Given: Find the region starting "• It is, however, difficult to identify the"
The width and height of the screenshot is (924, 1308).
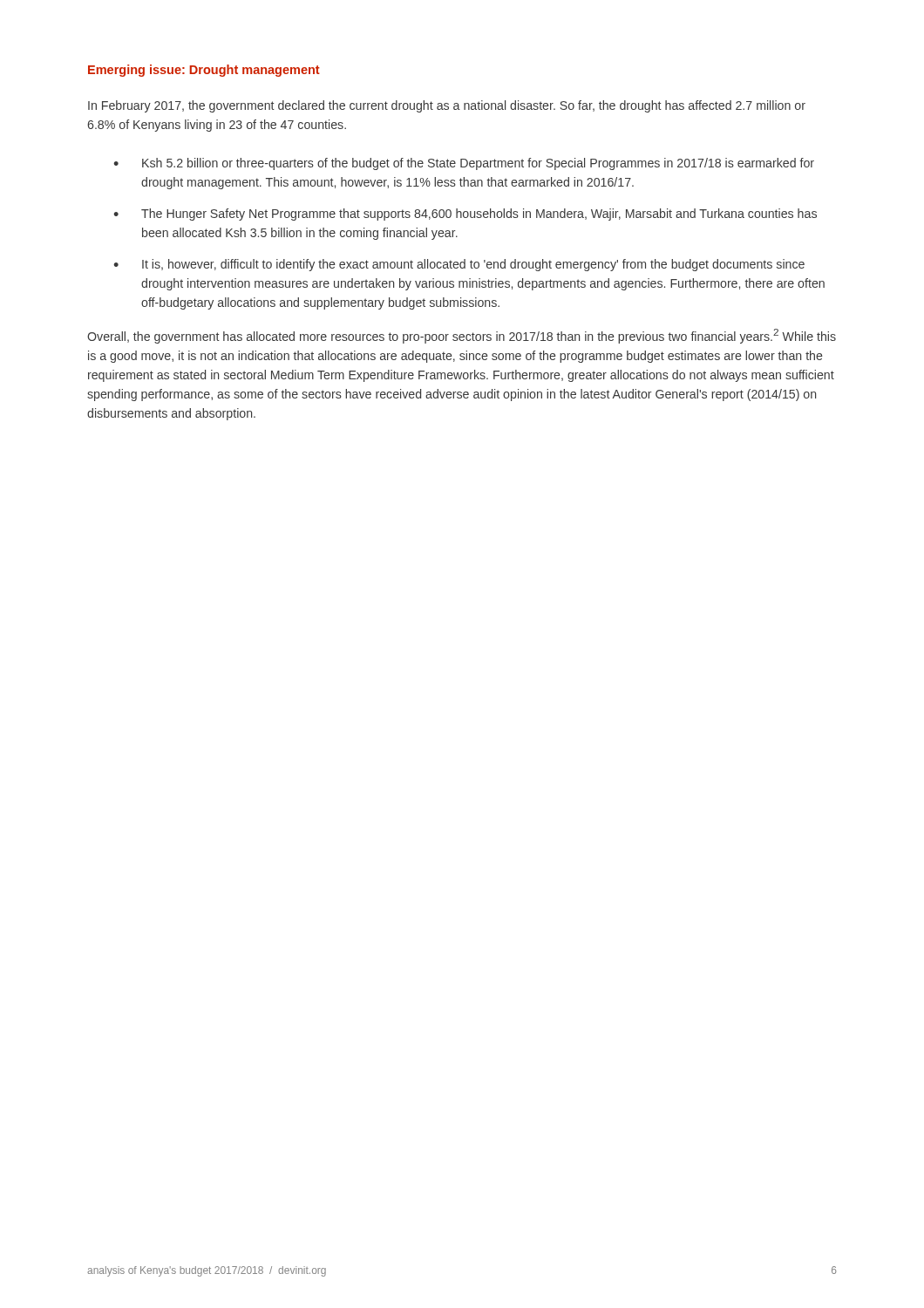Looking at the screenshot, I should coord(462,283).
